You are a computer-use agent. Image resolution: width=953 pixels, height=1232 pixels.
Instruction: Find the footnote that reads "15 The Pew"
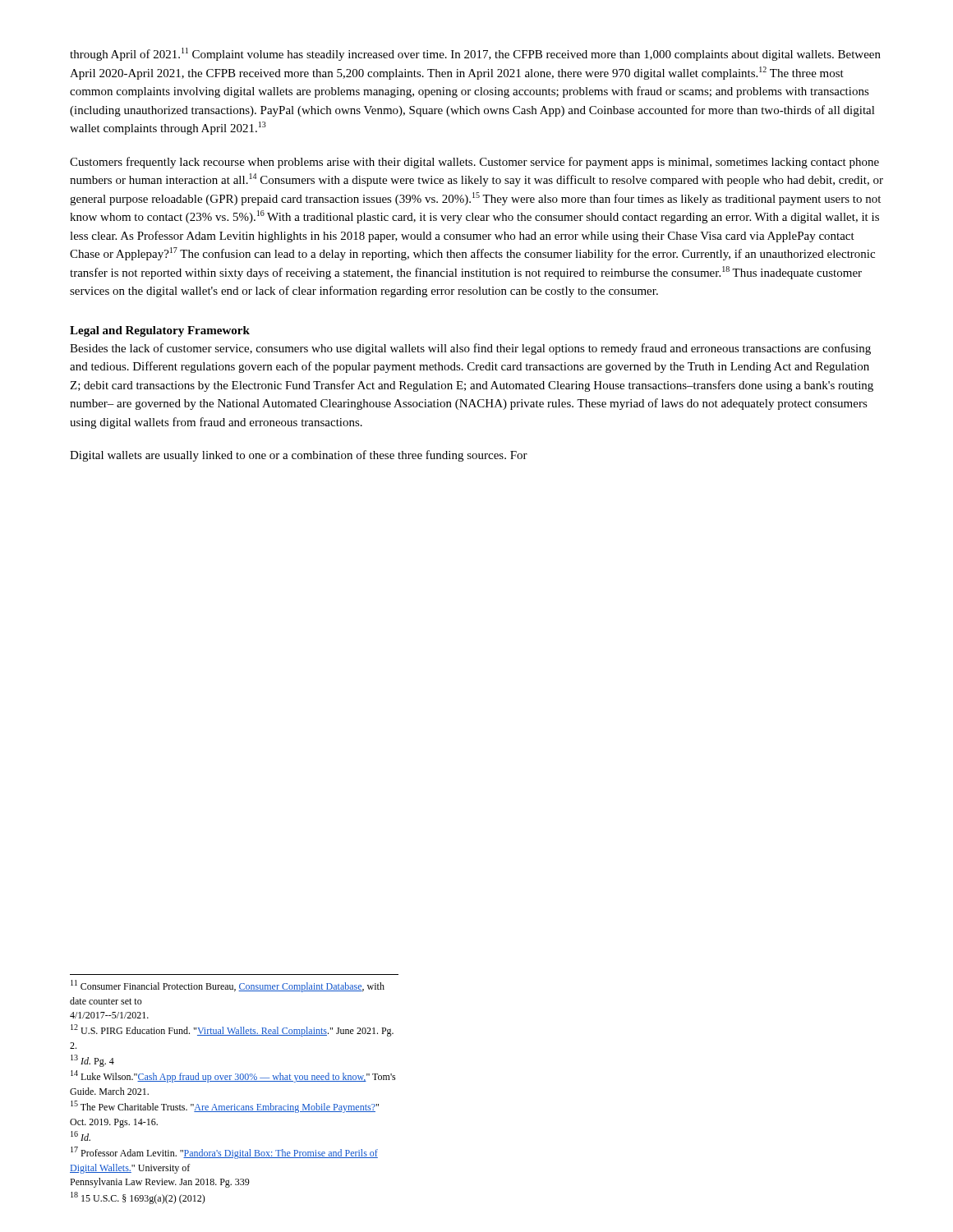pyautogui.click(x=225, y=1114)
